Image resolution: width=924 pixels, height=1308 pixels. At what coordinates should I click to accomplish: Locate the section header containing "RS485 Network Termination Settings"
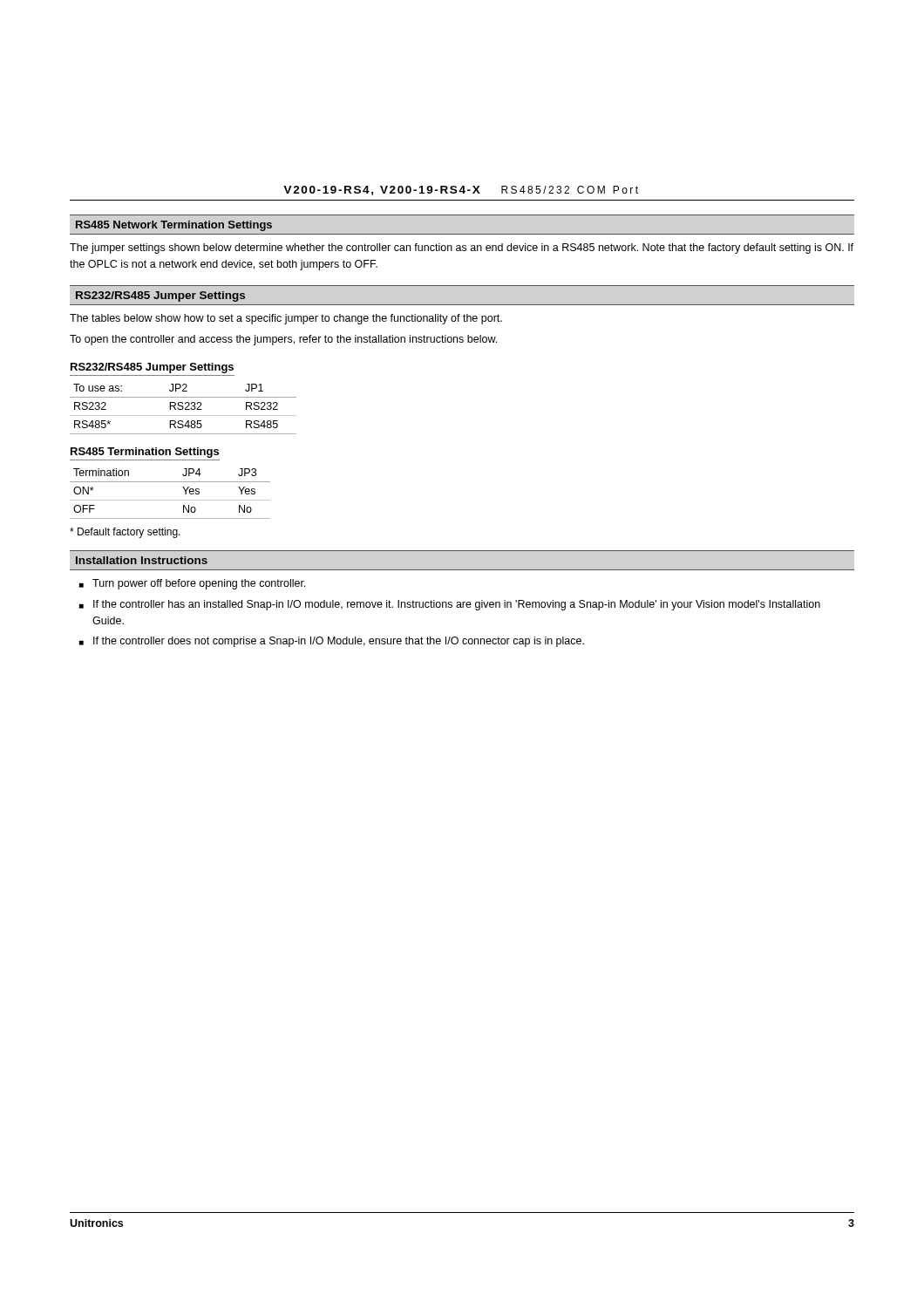point(174,225)
